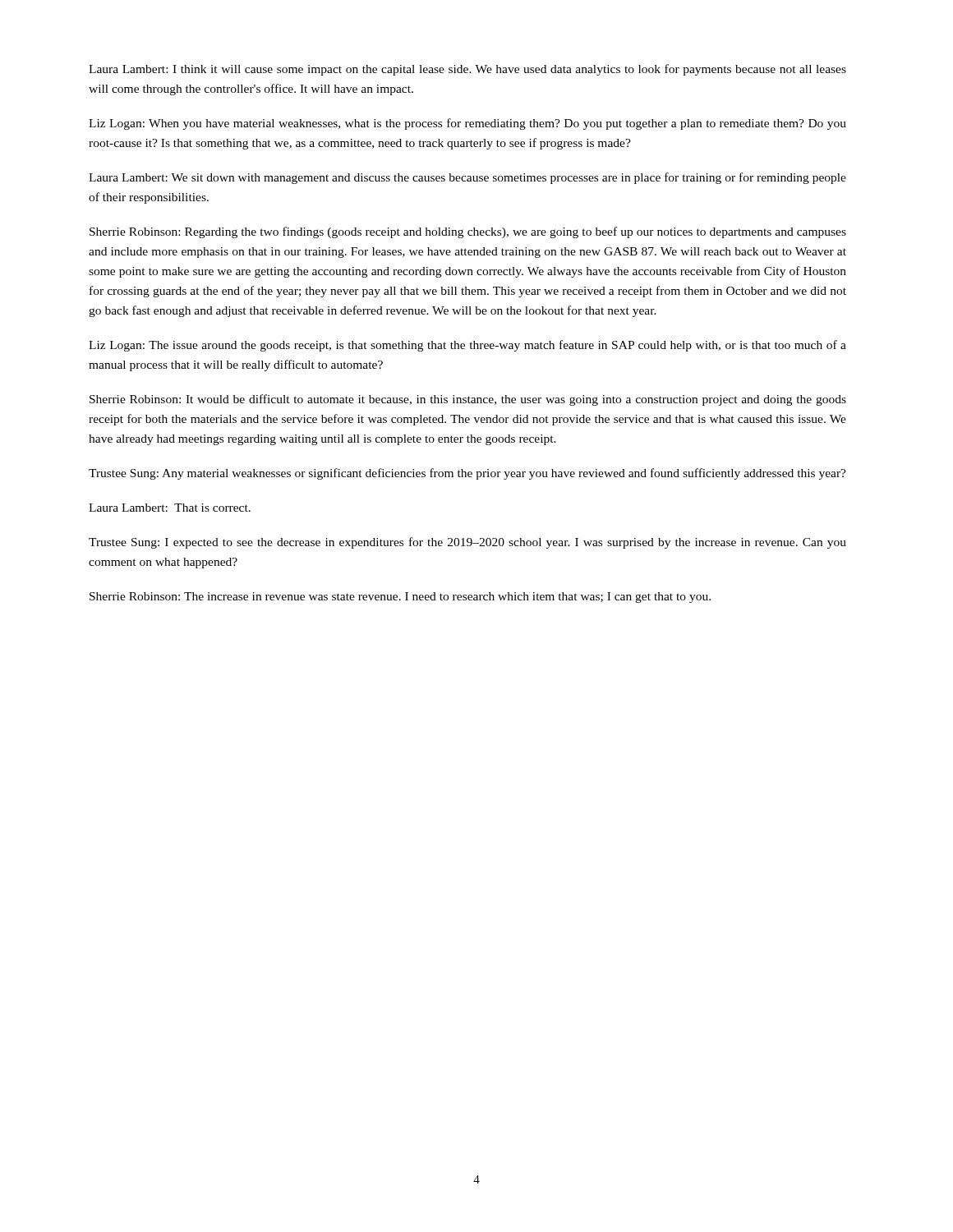Point to the block beginning "Sherrie Robinson: Regarding the two findings (goods"
The image size is (953, 1232).
[467, 271]
